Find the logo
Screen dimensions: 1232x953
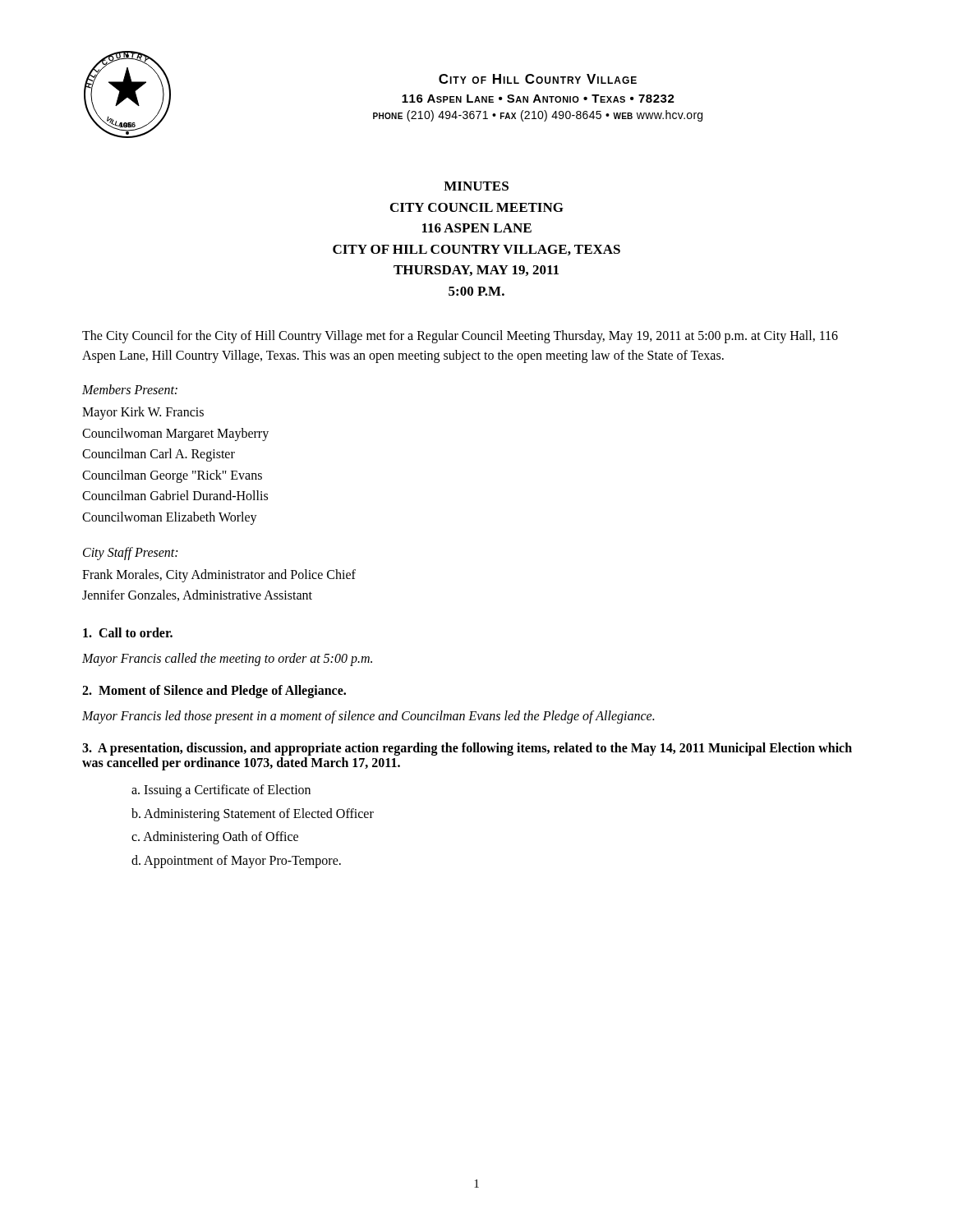point(131,96)
